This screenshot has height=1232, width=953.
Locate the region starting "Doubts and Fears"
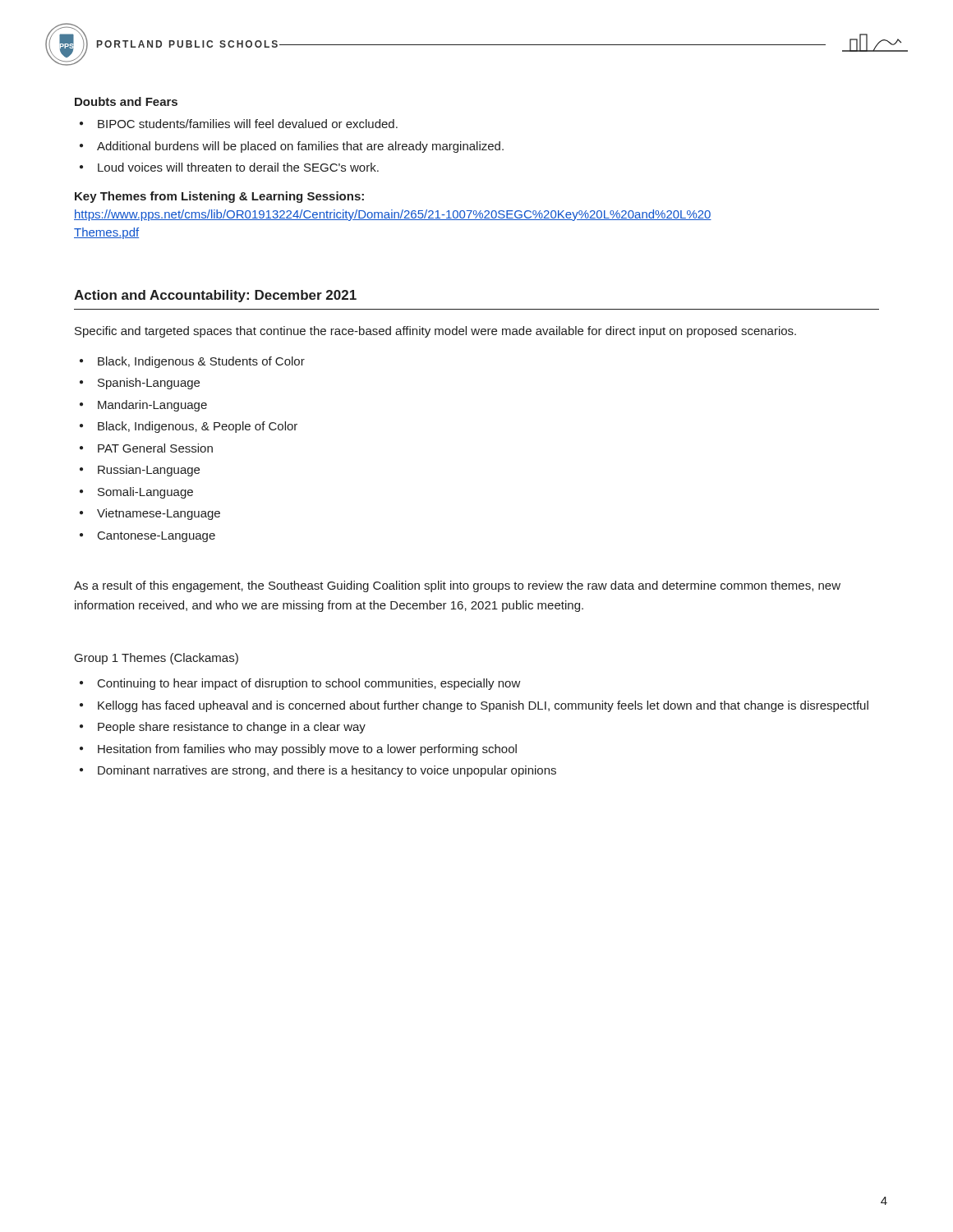pyautogui.click(x=126, y=101)
